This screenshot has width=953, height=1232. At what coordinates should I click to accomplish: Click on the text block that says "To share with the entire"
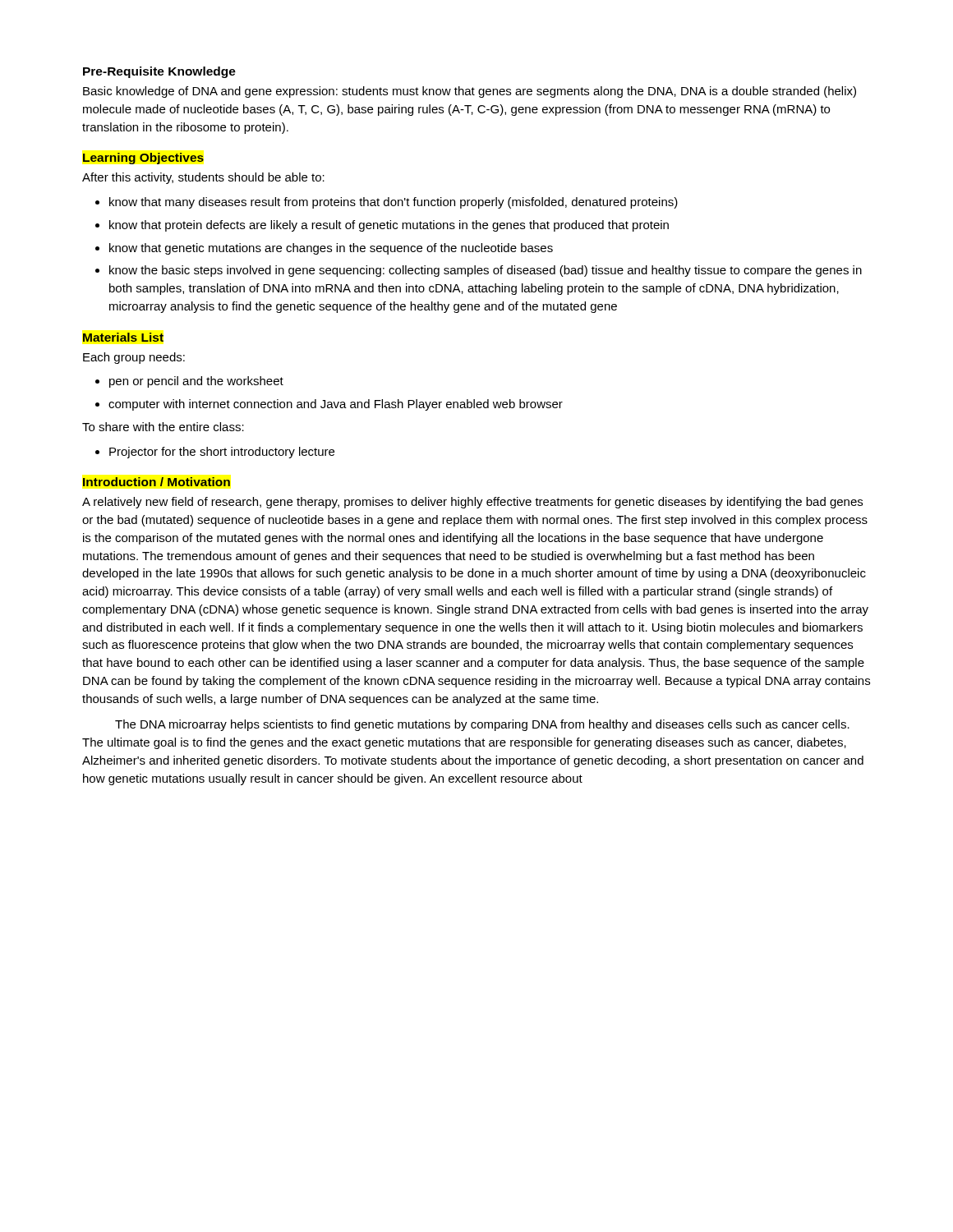click(x=163, y=427)
